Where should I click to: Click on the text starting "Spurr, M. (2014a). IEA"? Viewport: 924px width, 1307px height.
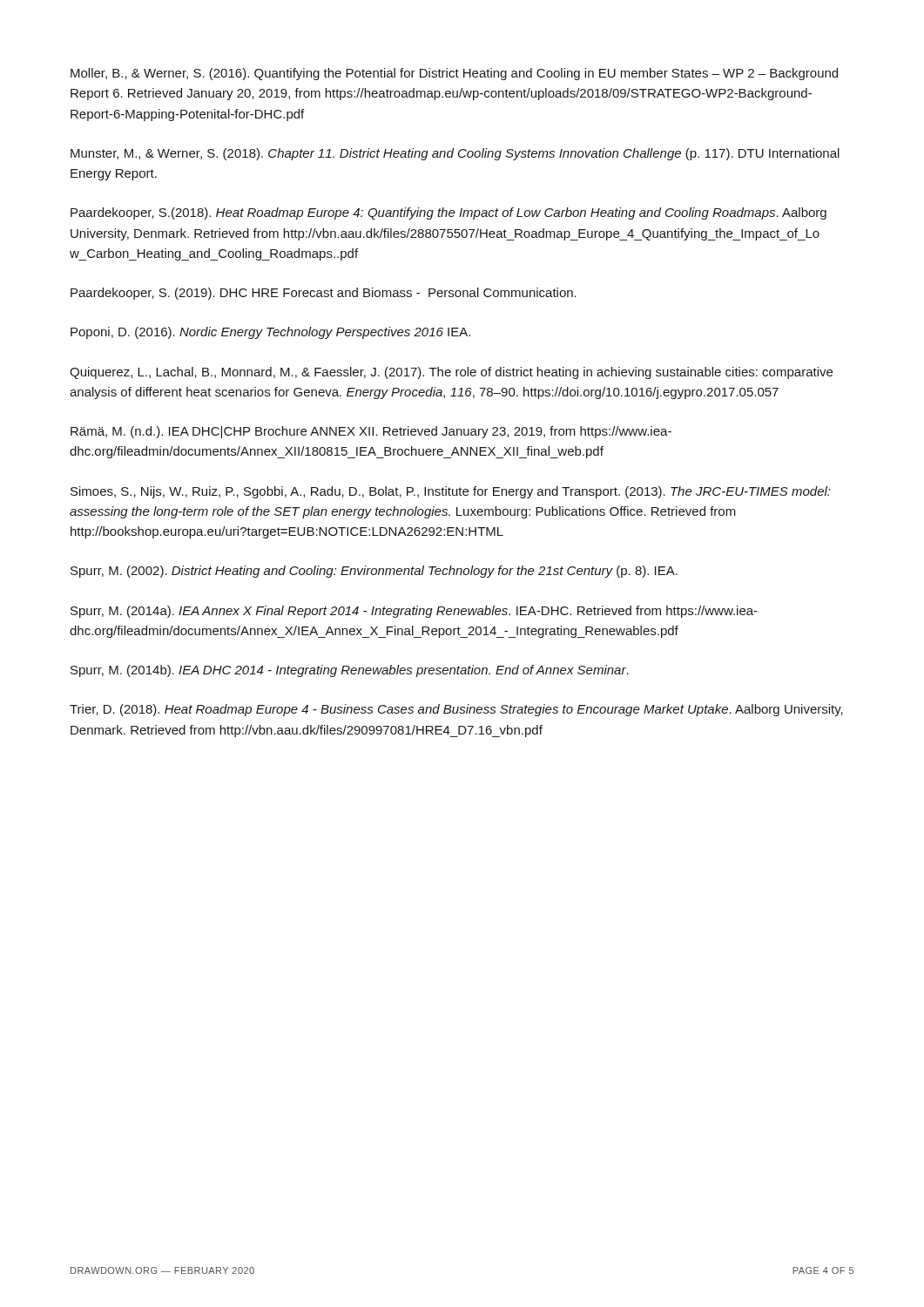[414, 620]
